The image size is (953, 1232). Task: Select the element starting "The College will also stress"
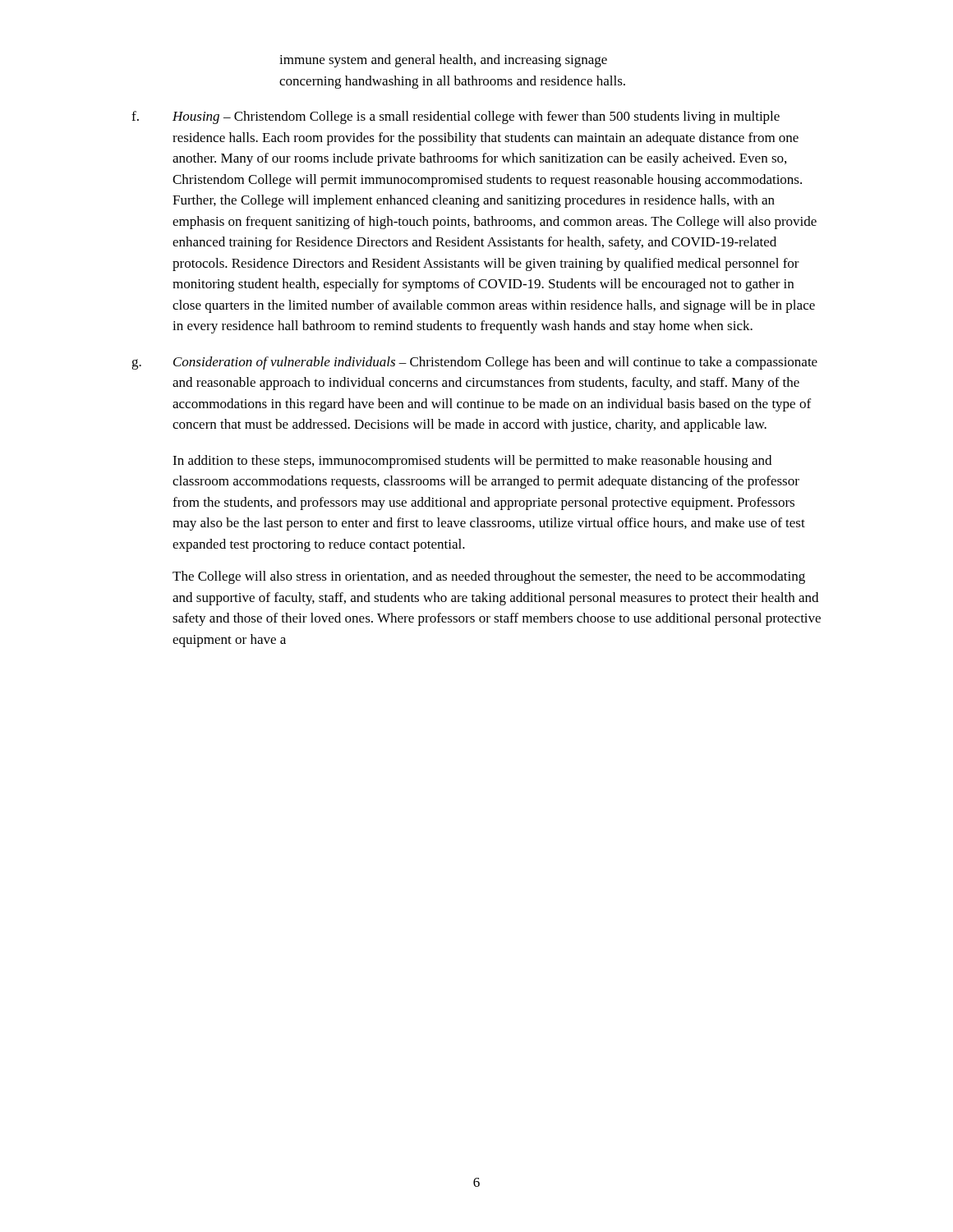(497, 608)
